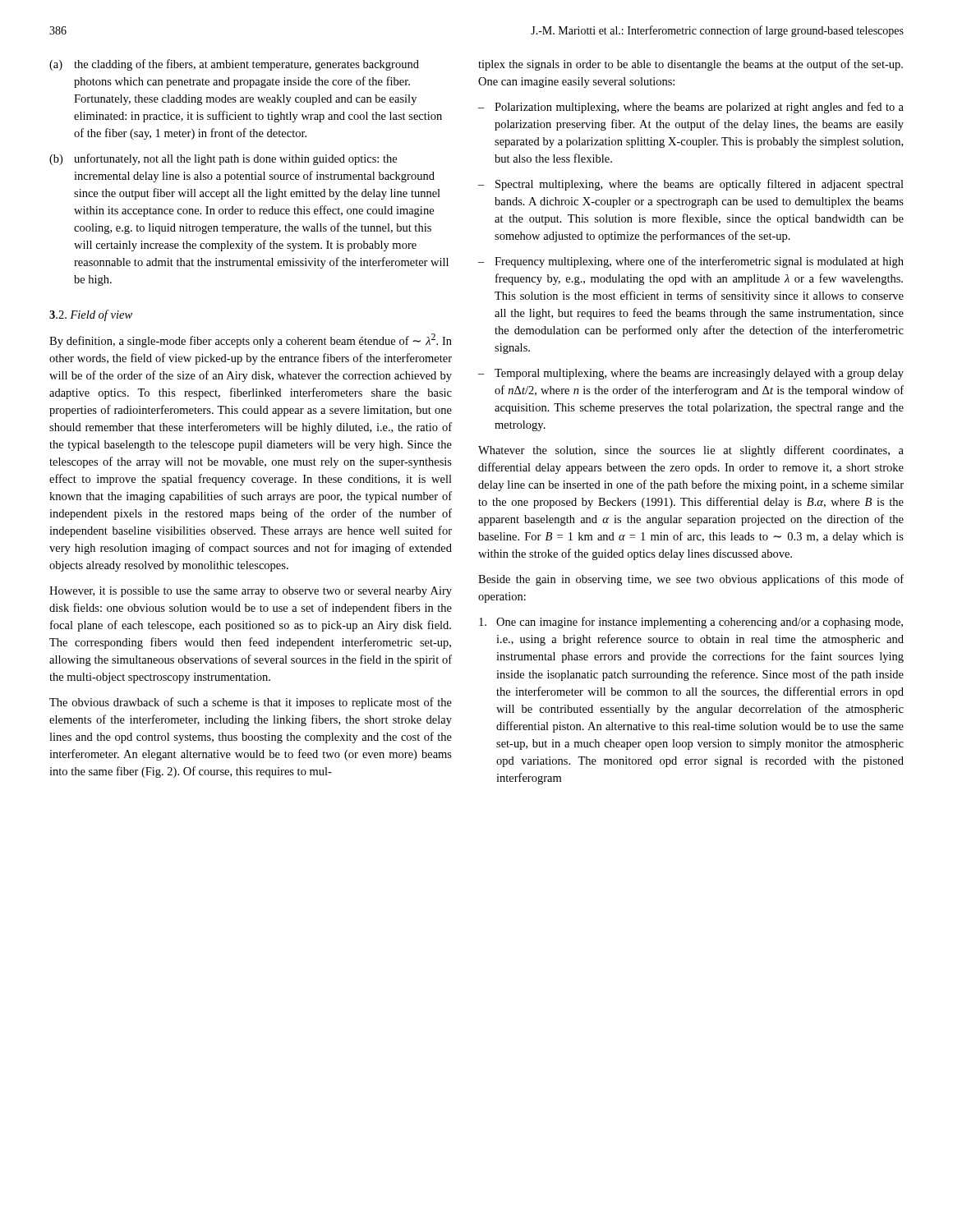Viewport: 953px width, 1232px height.
Task: Select the block starting "– Spectral multiplexing, where"
Action: click(x=691, y=210)
